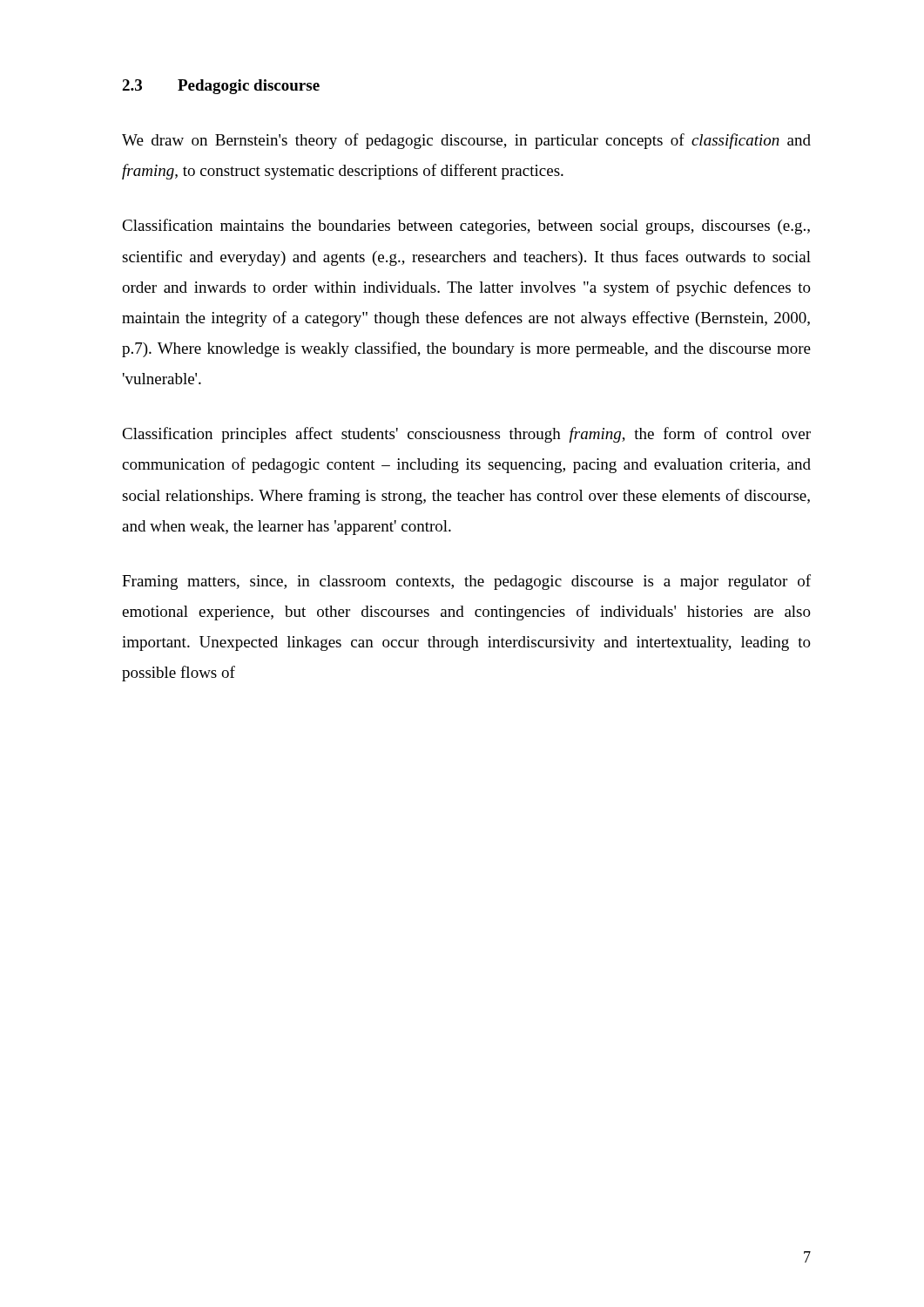Find "2.3 Pedagogic discourse" on this page
This screenshot has width=924, height=1307.
(x=221, y=85)
